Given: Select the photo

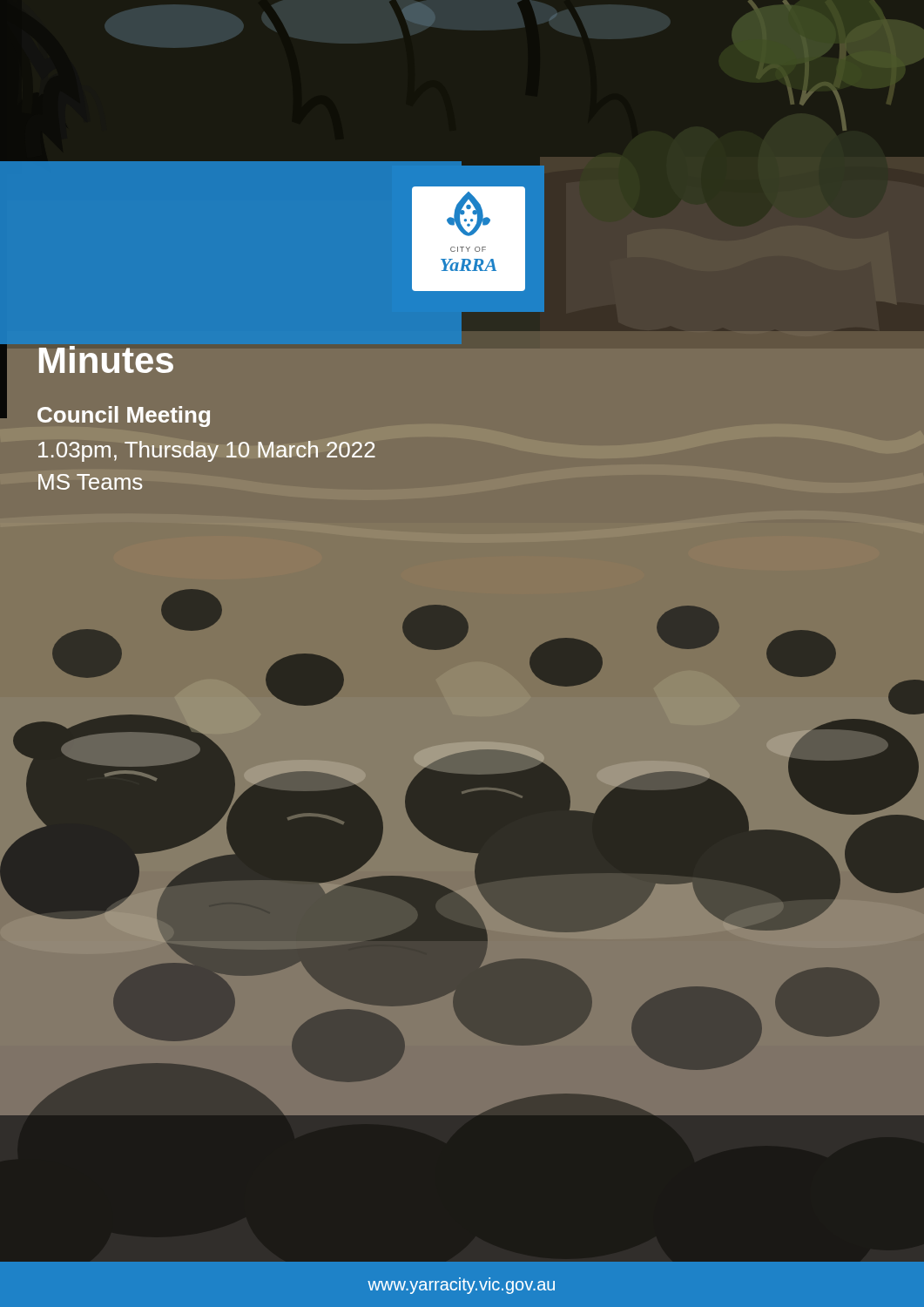Looking at the screenshot, I should point(462,654).
